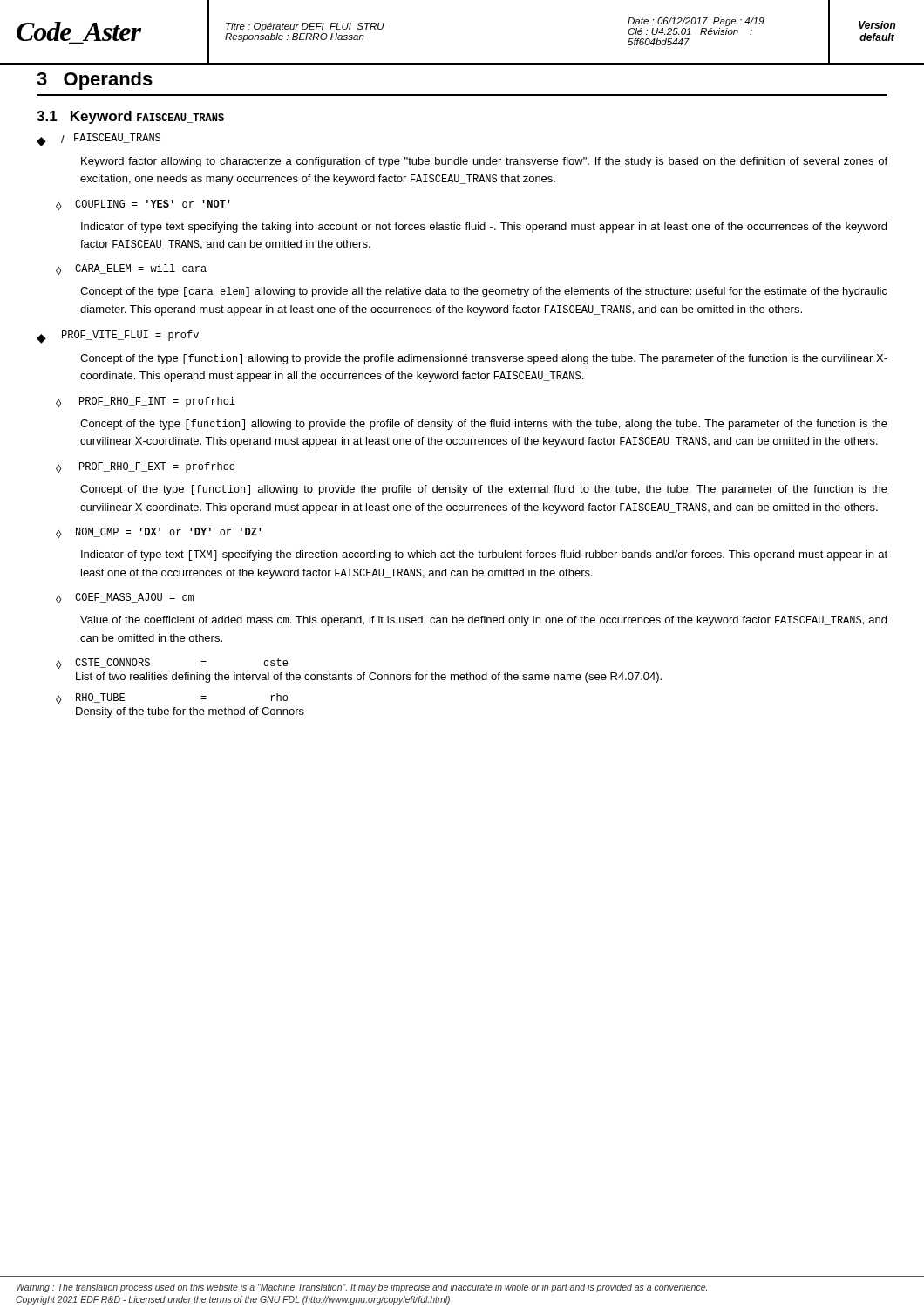Locate the text block with the text "Concept of the type [cara_elem] allowing"

tap(484, 301)
